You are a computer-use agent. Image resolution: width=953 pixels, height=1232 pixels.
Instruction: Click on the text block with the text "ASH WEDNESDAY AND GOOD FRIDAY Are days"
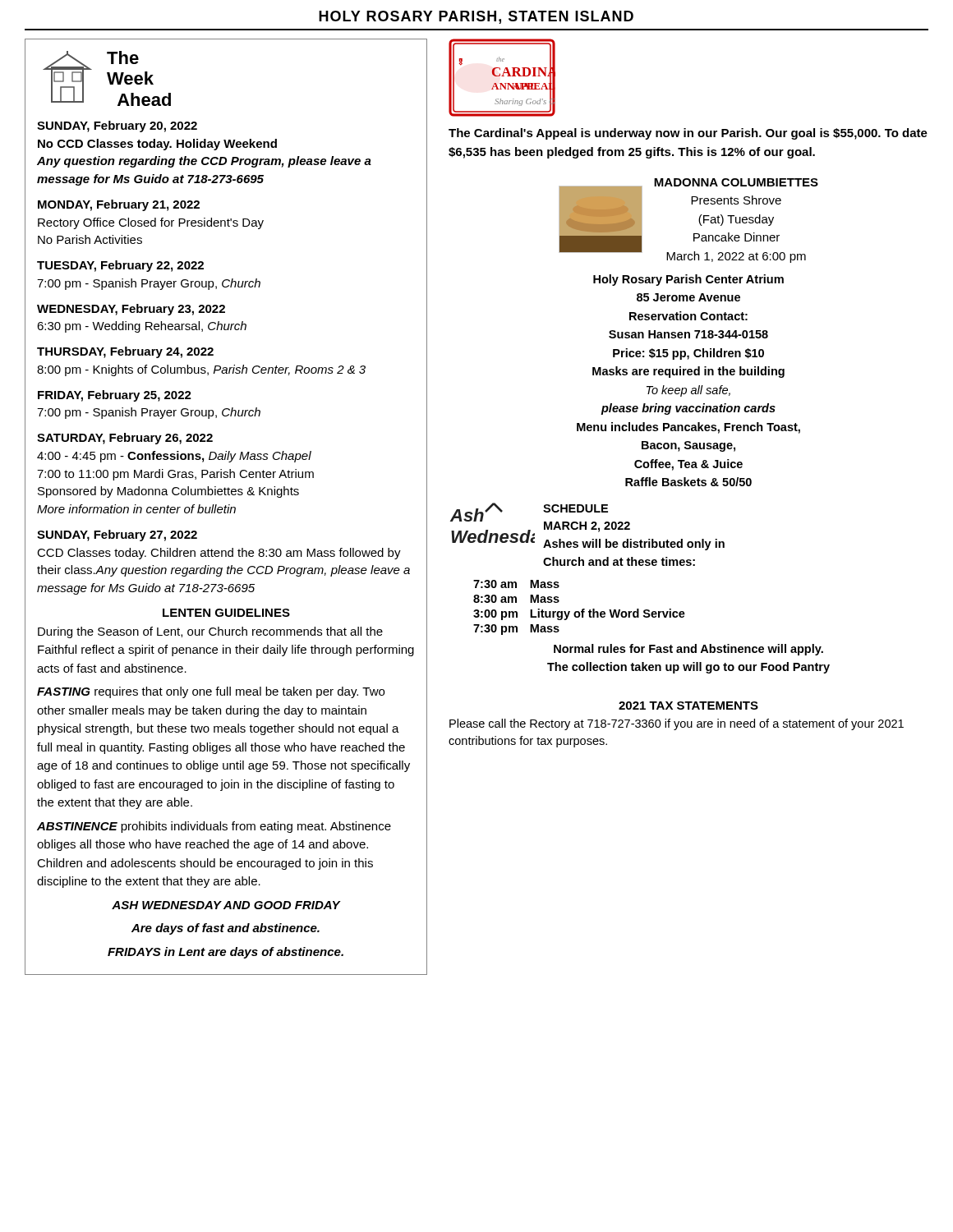point(226,929)
